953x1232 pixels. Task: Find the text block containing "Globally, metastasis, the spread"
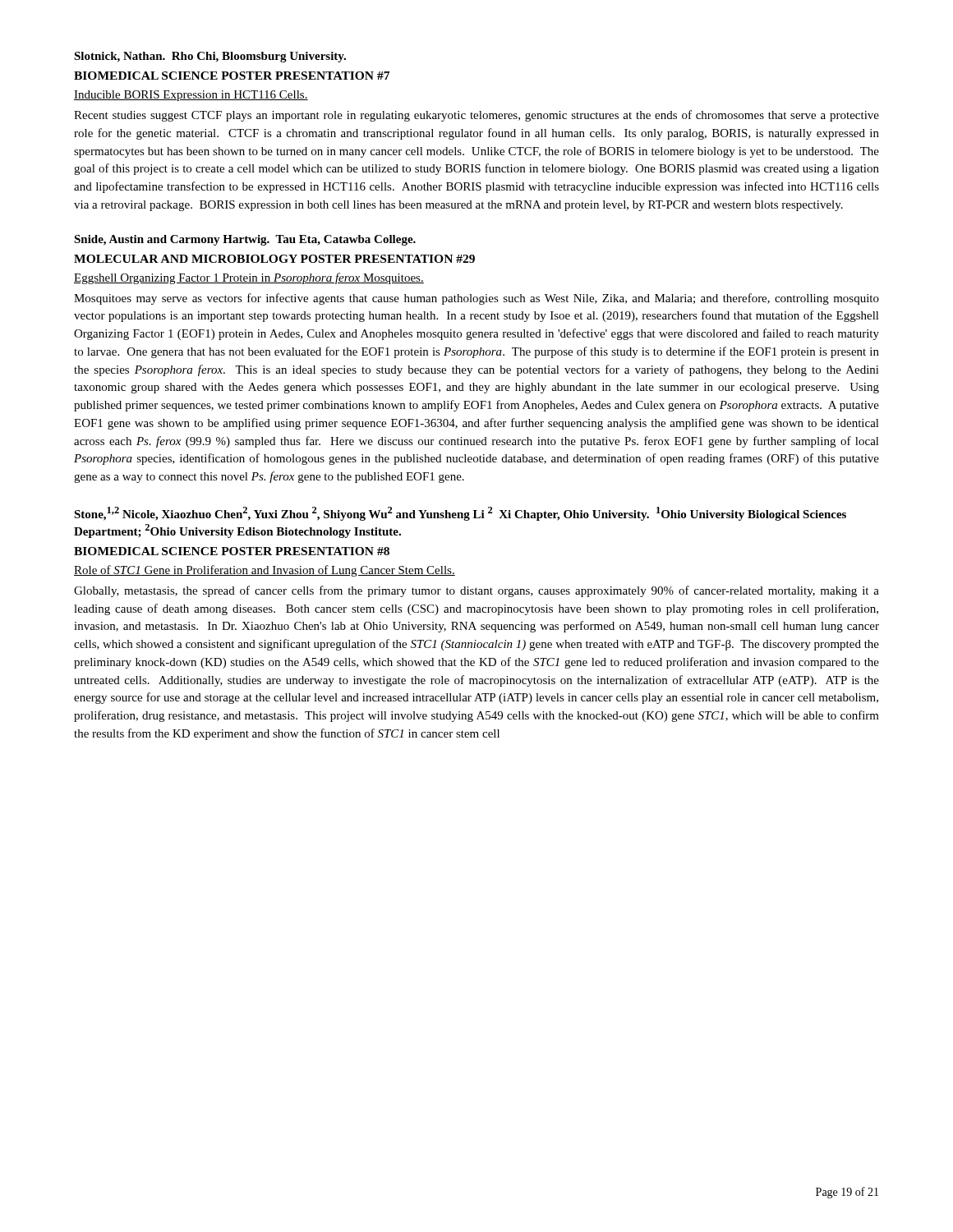pyautogui.click(x=476, y=663)
